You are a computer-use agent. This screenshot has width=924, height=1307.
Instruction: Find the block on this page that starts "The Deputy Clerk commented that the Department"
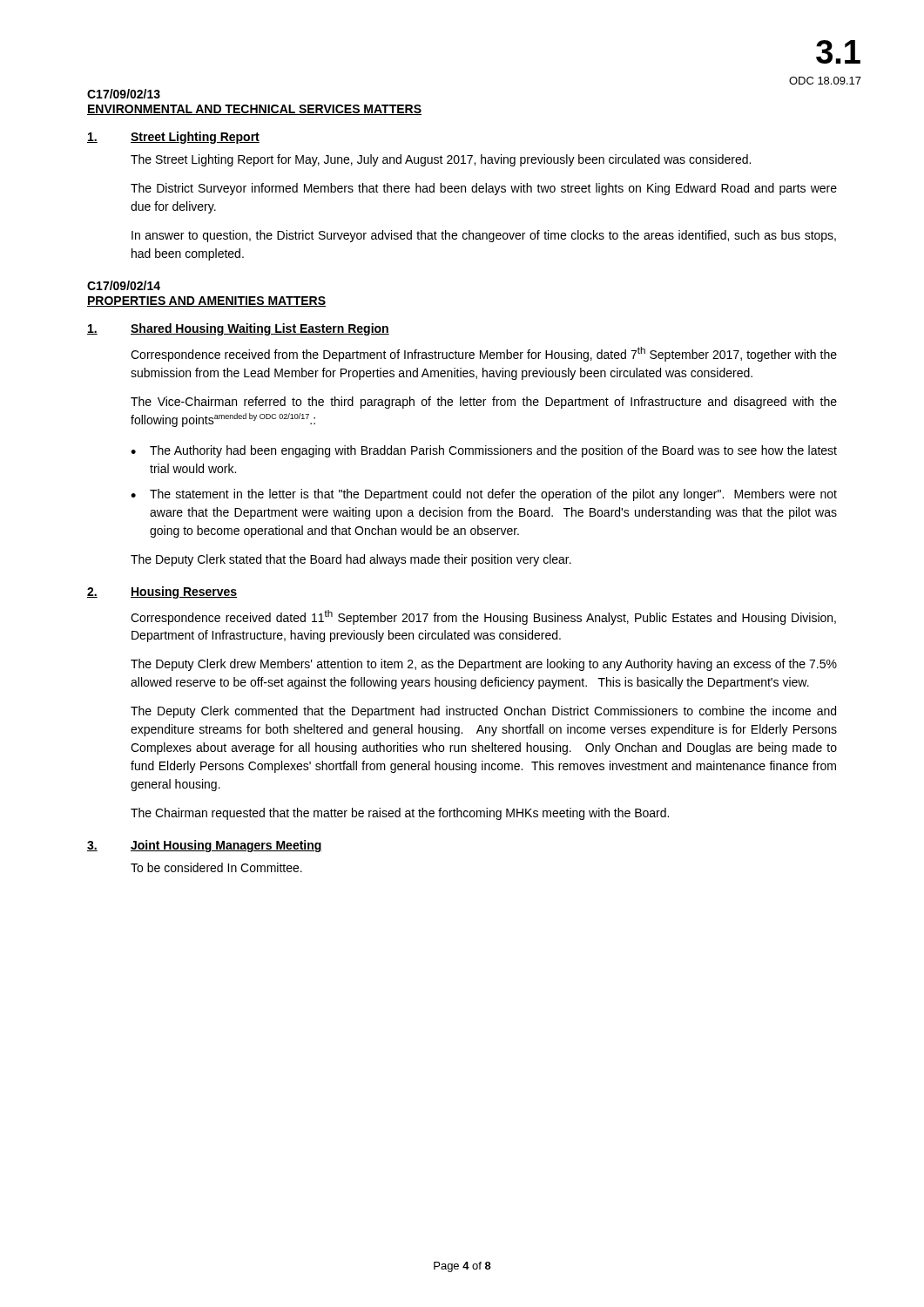click(x=484, y=748)
